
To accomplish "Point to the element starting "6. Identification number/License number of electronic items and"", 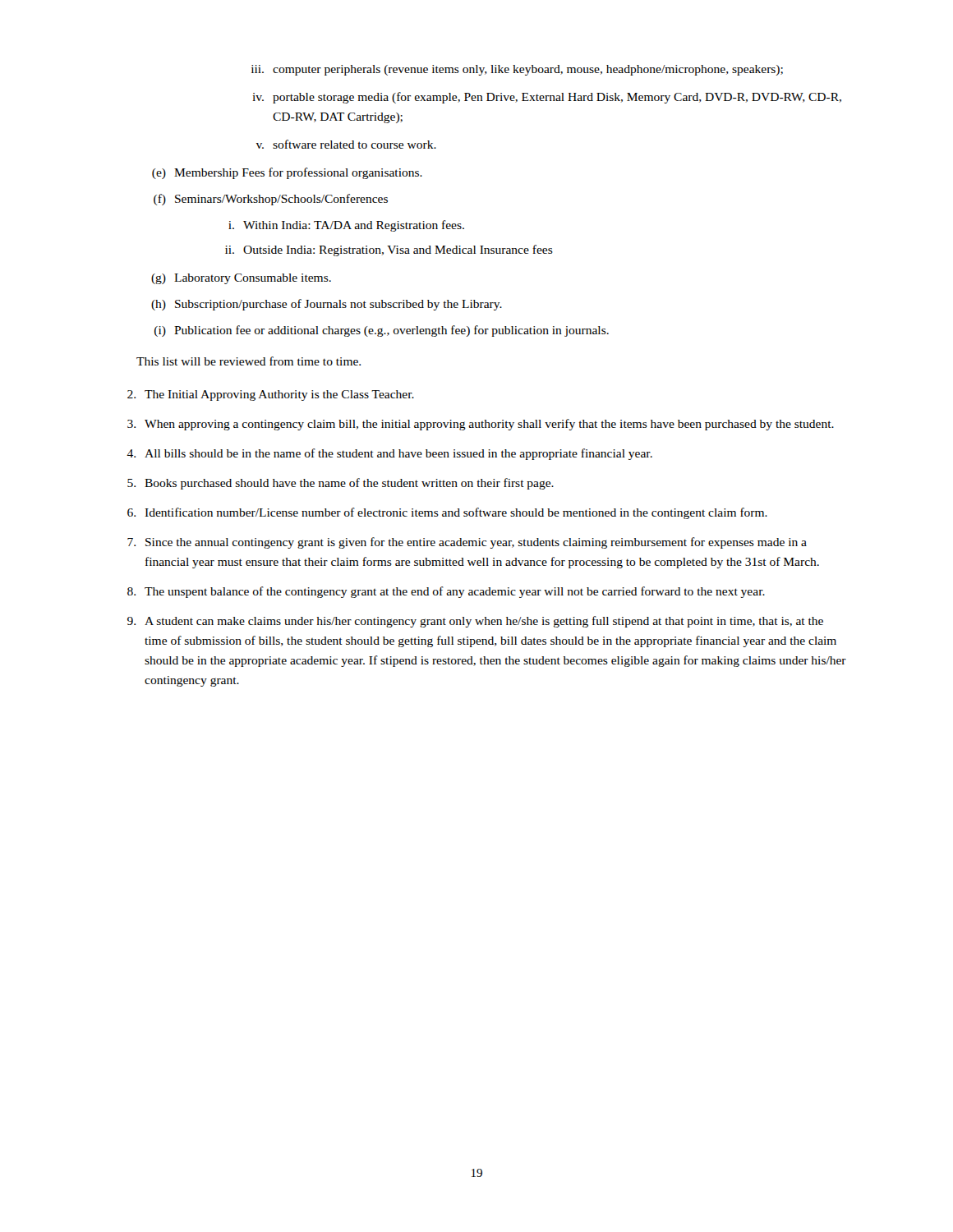I will click(476, 513).
